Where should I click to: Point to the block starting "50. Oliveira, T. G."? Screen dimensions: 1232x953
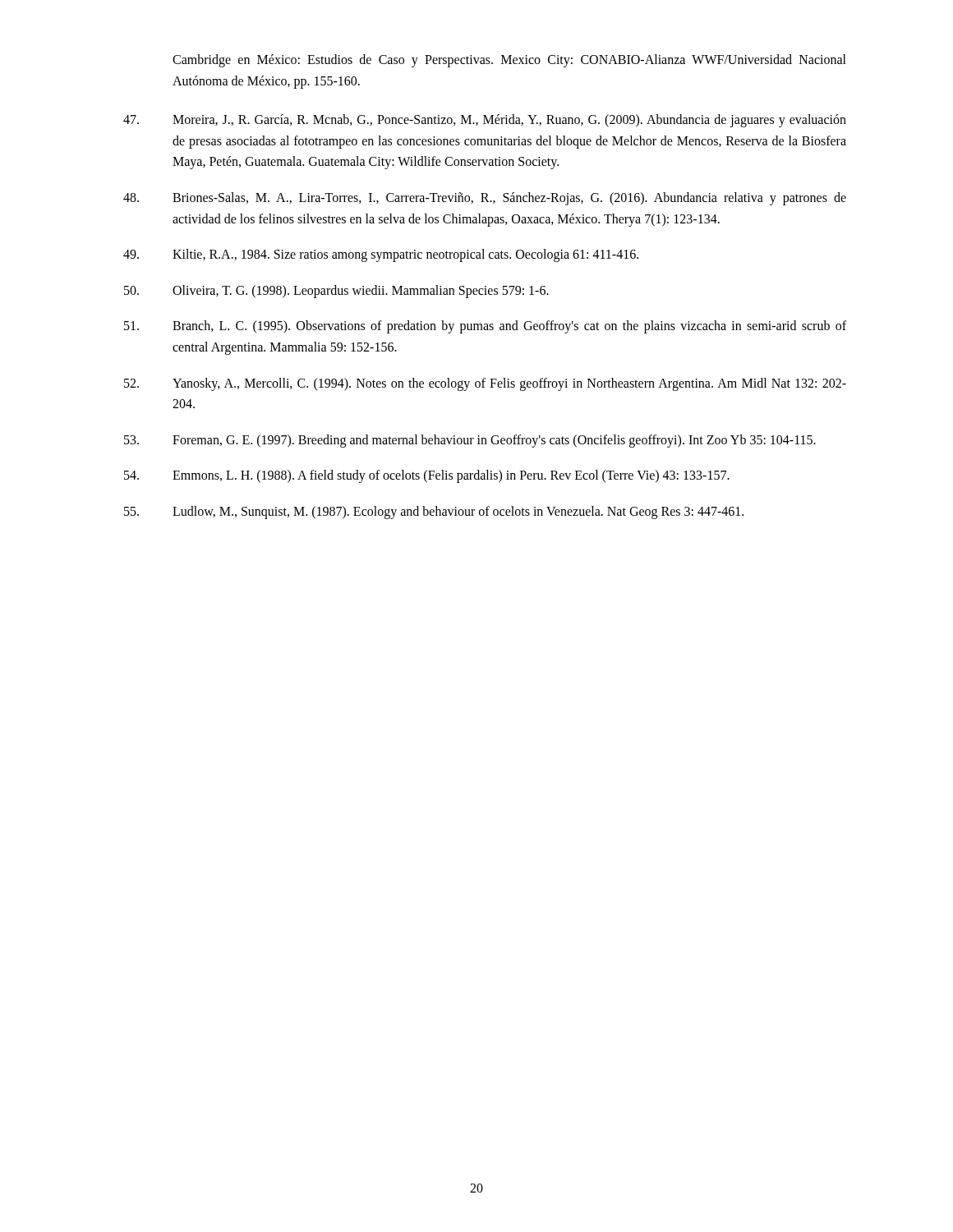(485, 290)
